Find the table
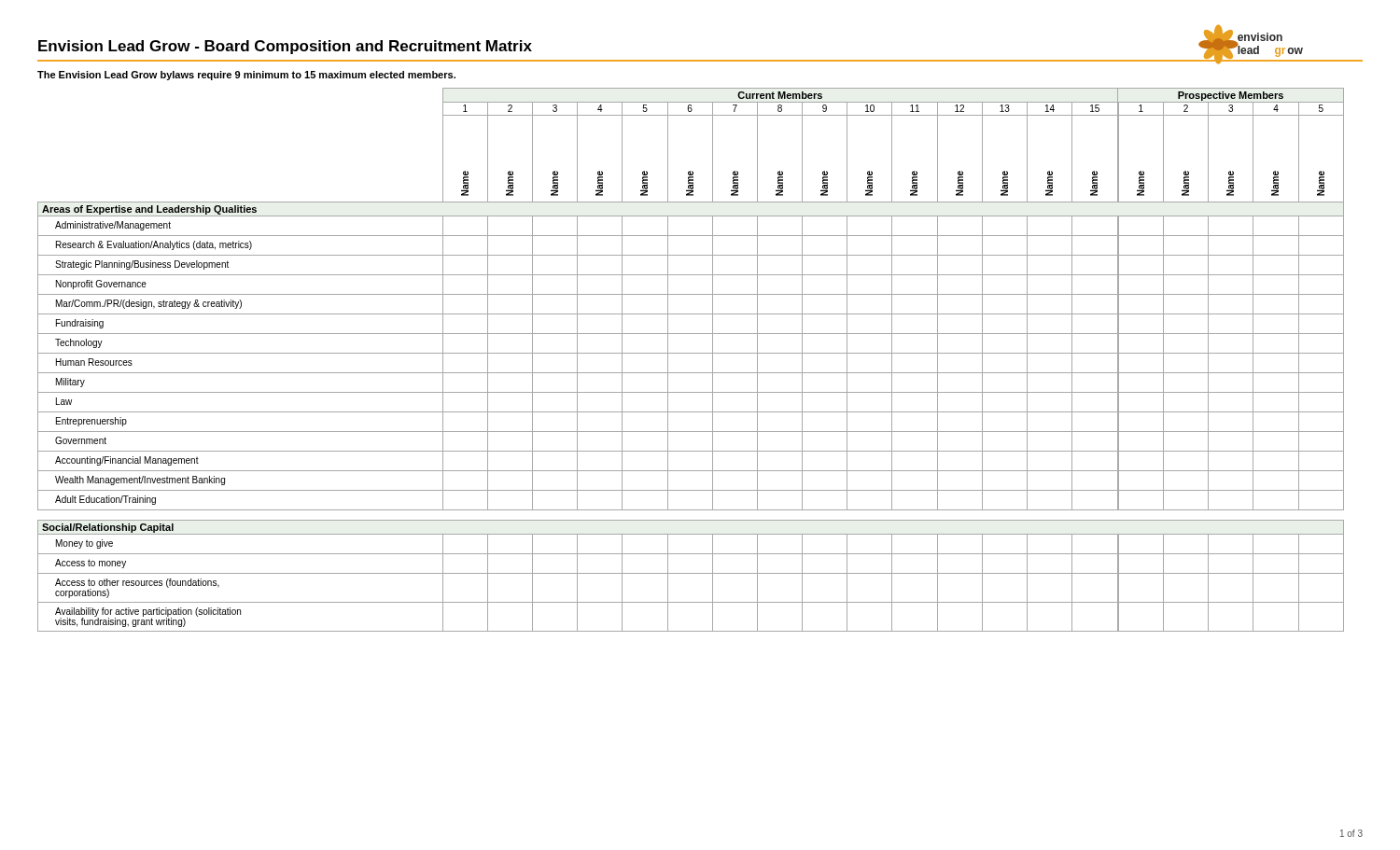Viewport: 1400px width, 850px height. tap(700, 359)
